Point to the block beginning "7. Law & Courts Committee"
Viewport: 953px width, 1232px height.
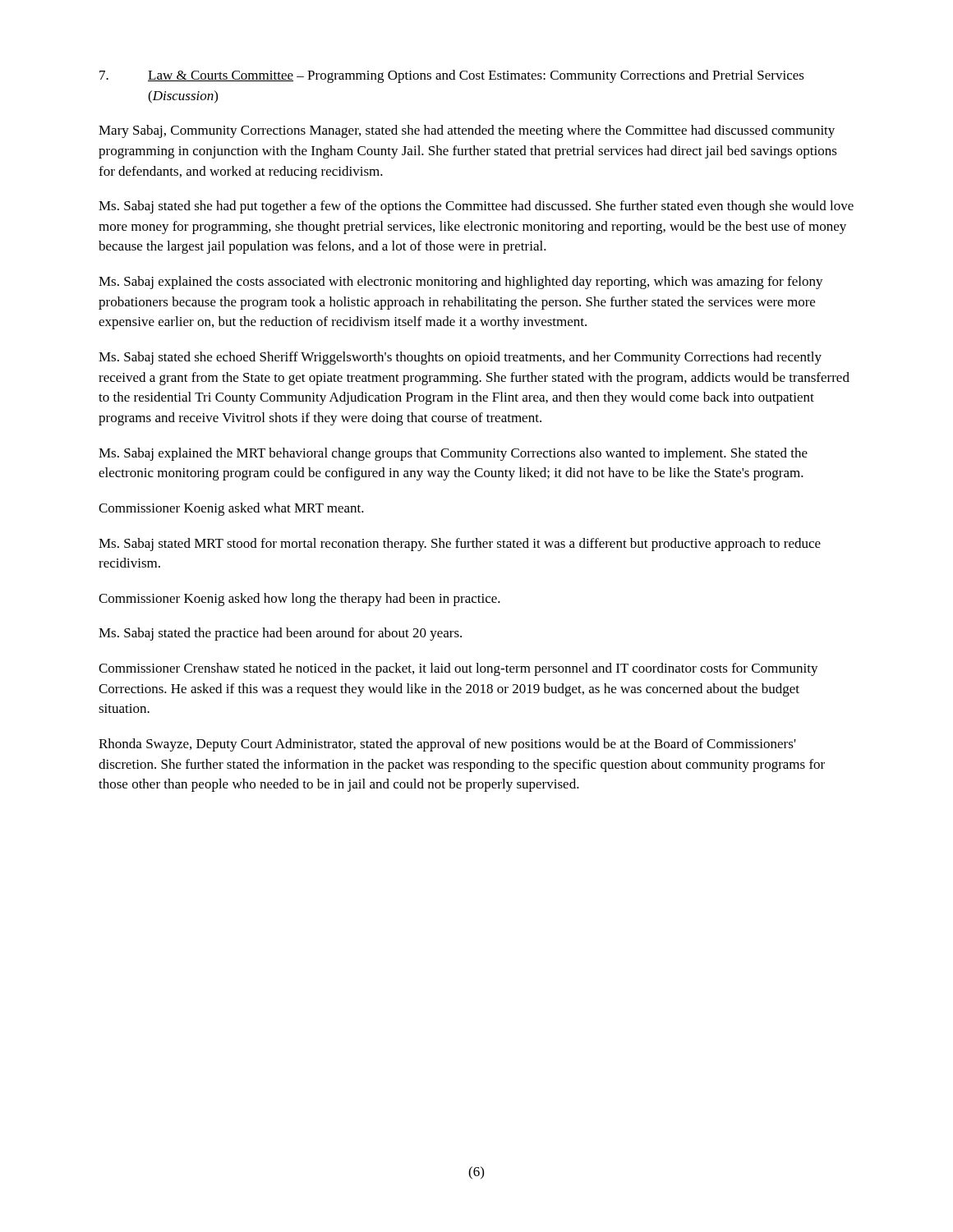[476, 86]
